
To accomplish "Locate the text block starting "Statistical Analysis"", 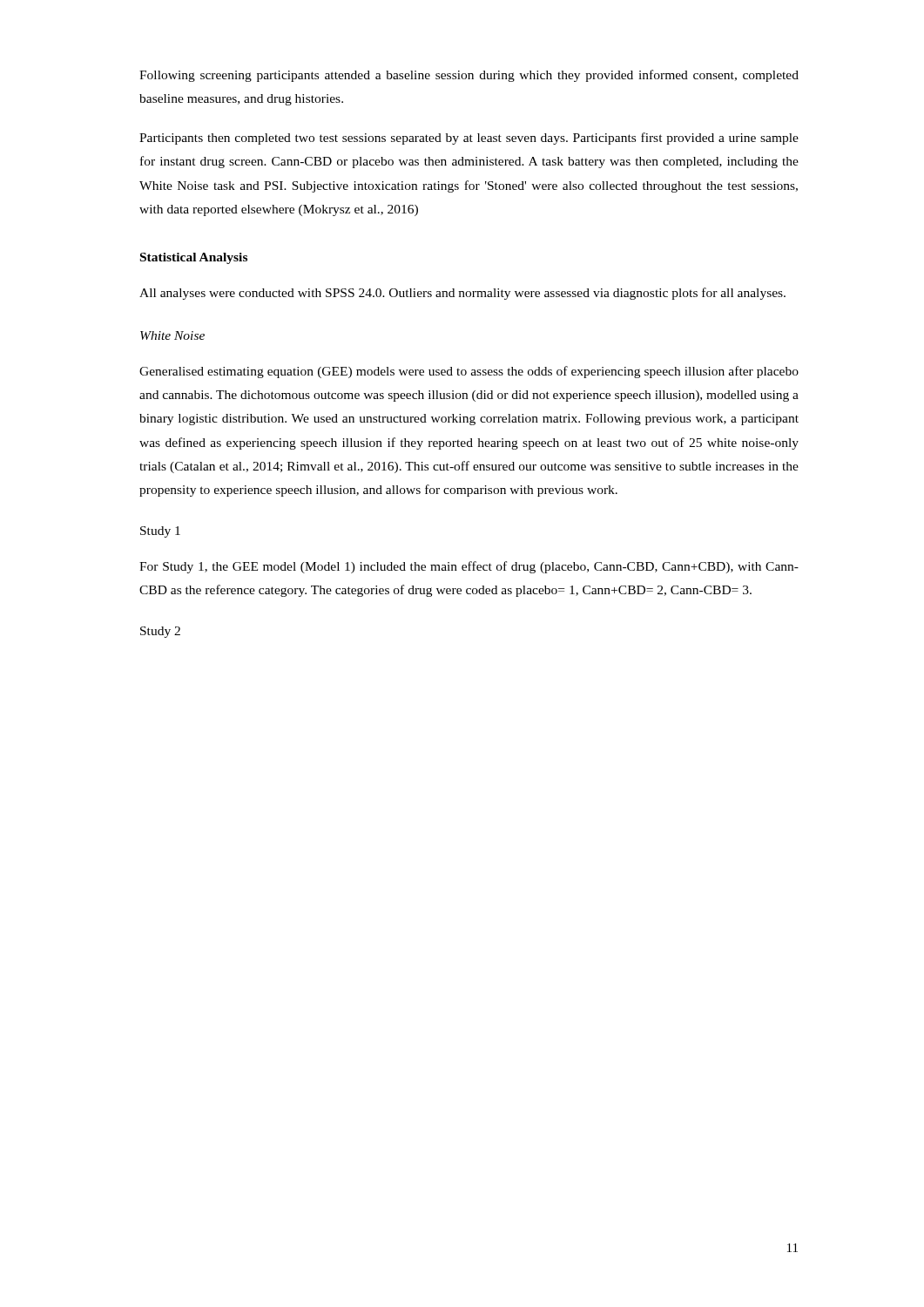I will [x=194, y=256].
